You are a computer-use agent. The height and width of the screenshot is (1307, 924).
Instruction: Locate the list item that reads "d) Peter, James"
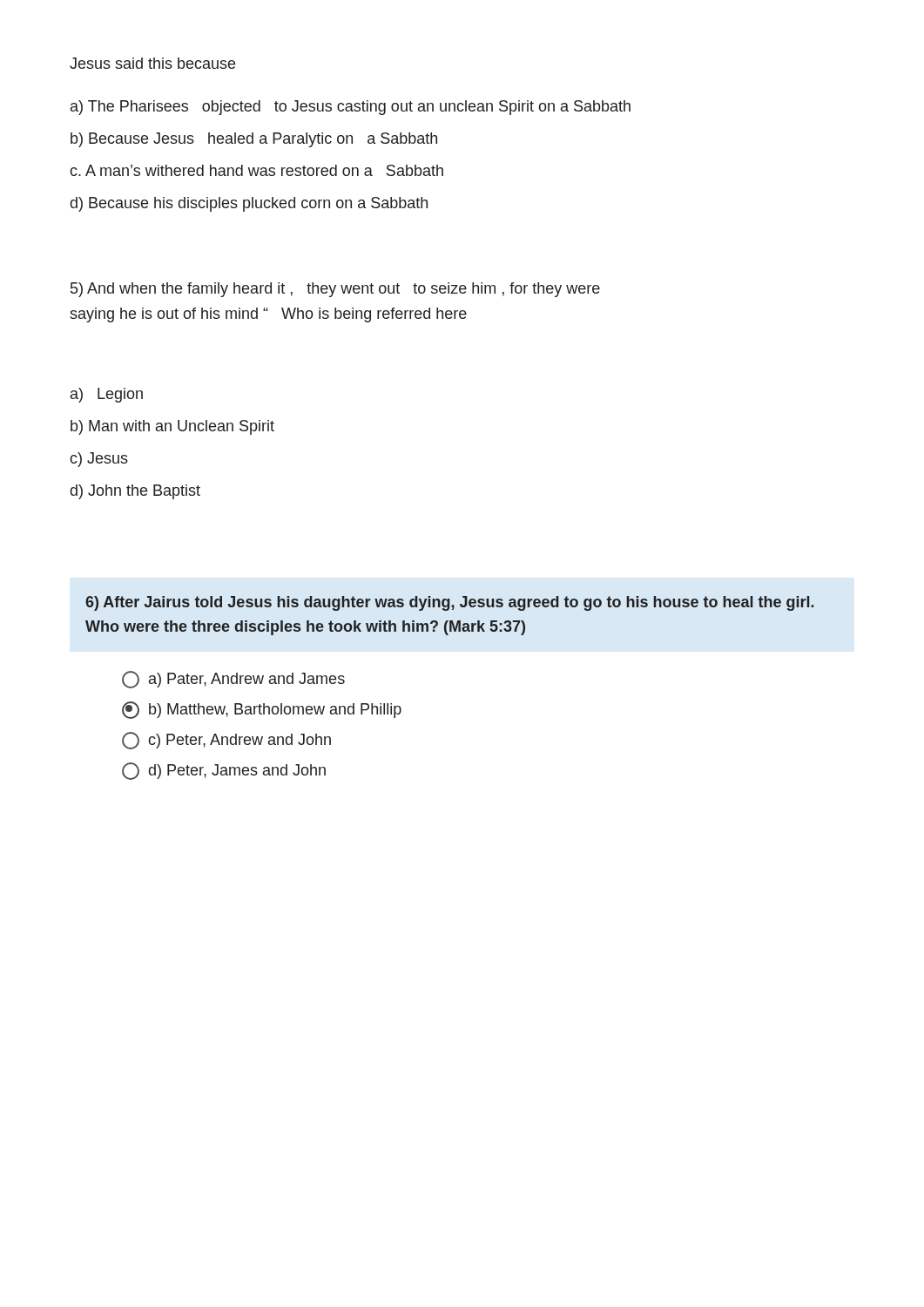(224, 771)
